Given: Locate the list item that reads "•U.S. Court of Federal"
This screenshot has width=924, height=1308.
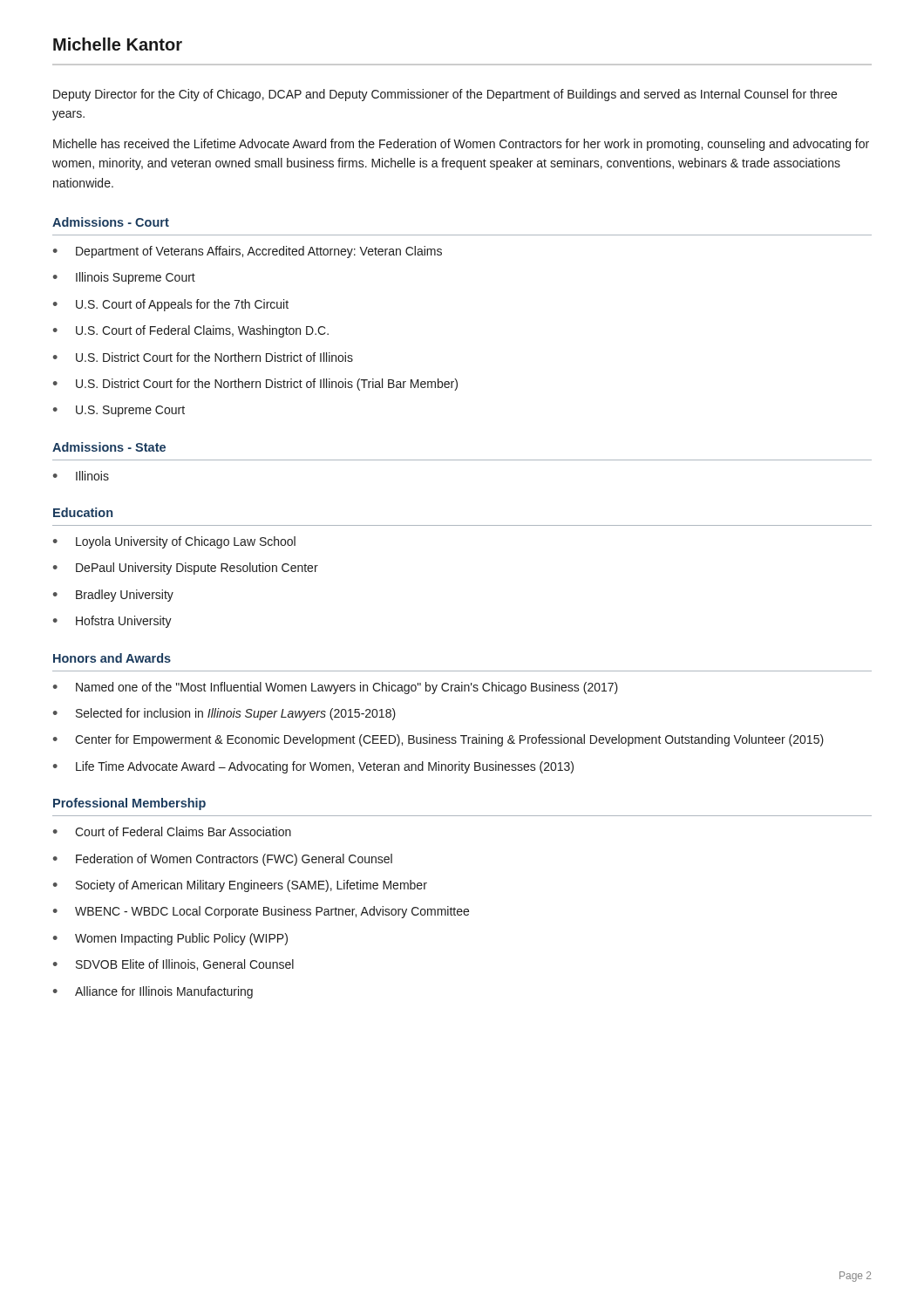Looking at the screenshot, I should [191, 331].
